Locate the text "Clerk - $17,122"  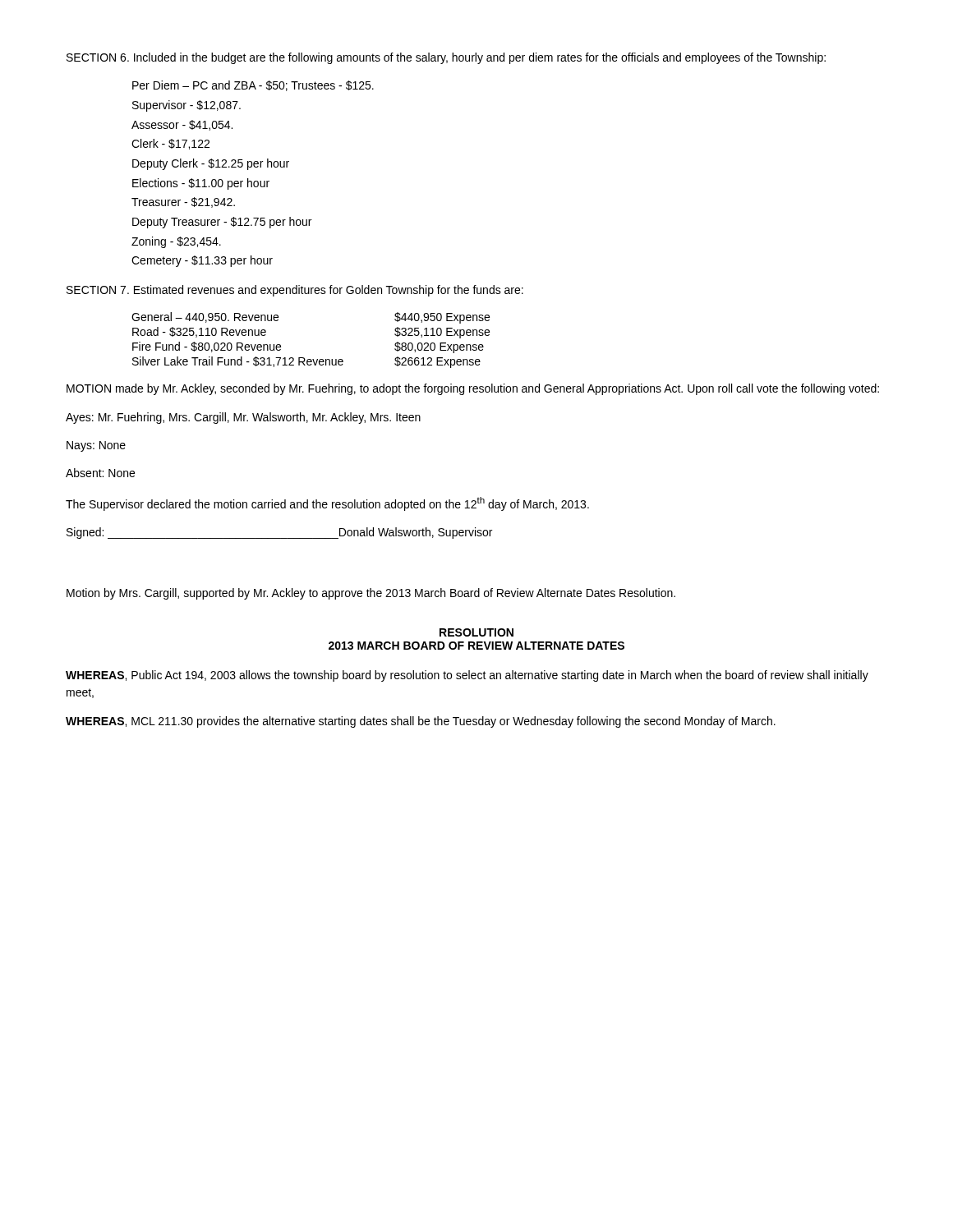tap(171, 144)
